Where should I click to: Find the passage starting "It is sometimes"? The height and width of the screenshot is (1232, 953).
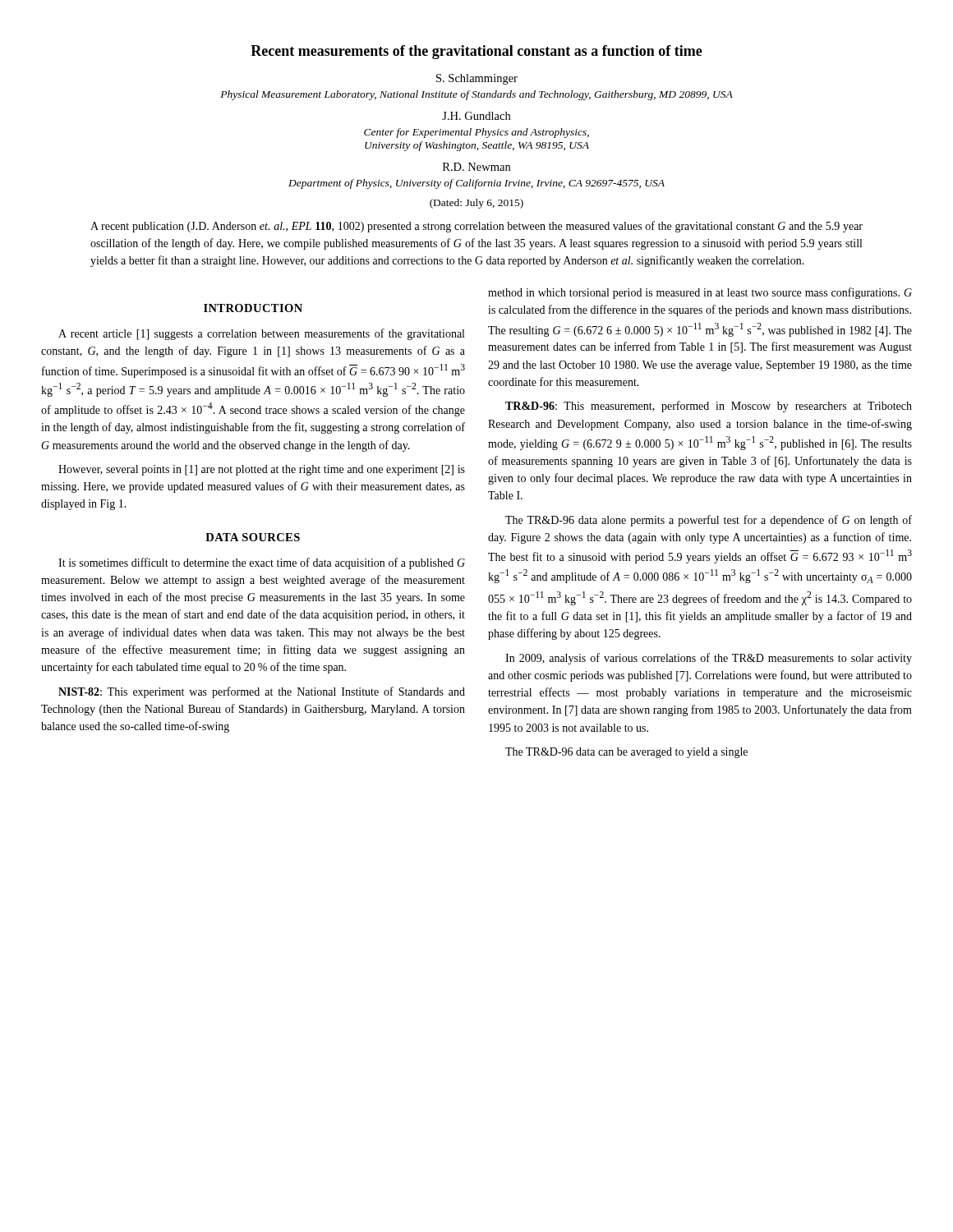(x=253, y=645)
